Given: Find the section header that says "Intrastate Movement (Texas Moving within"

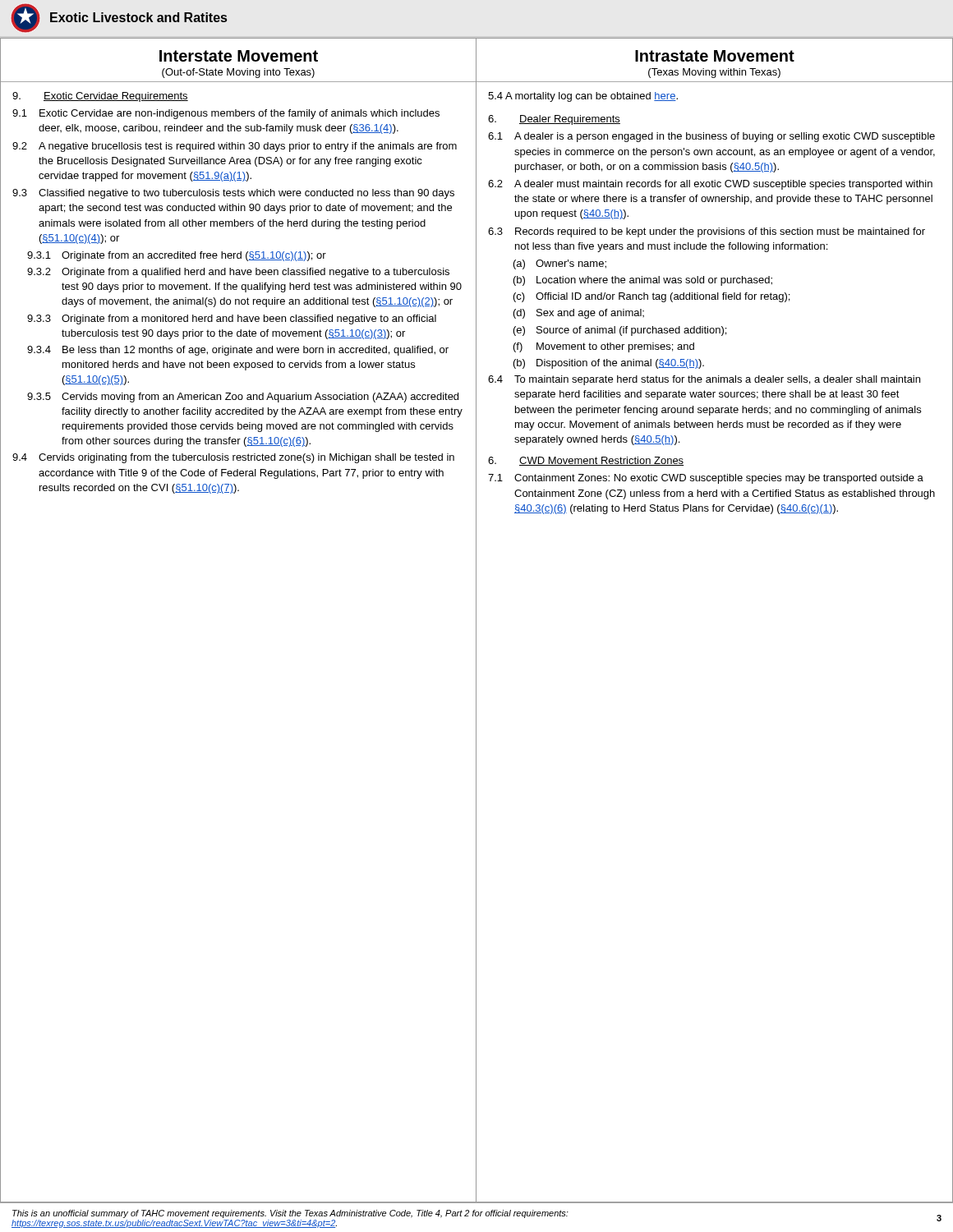Looking at the screenshot, I should point(714,62).
